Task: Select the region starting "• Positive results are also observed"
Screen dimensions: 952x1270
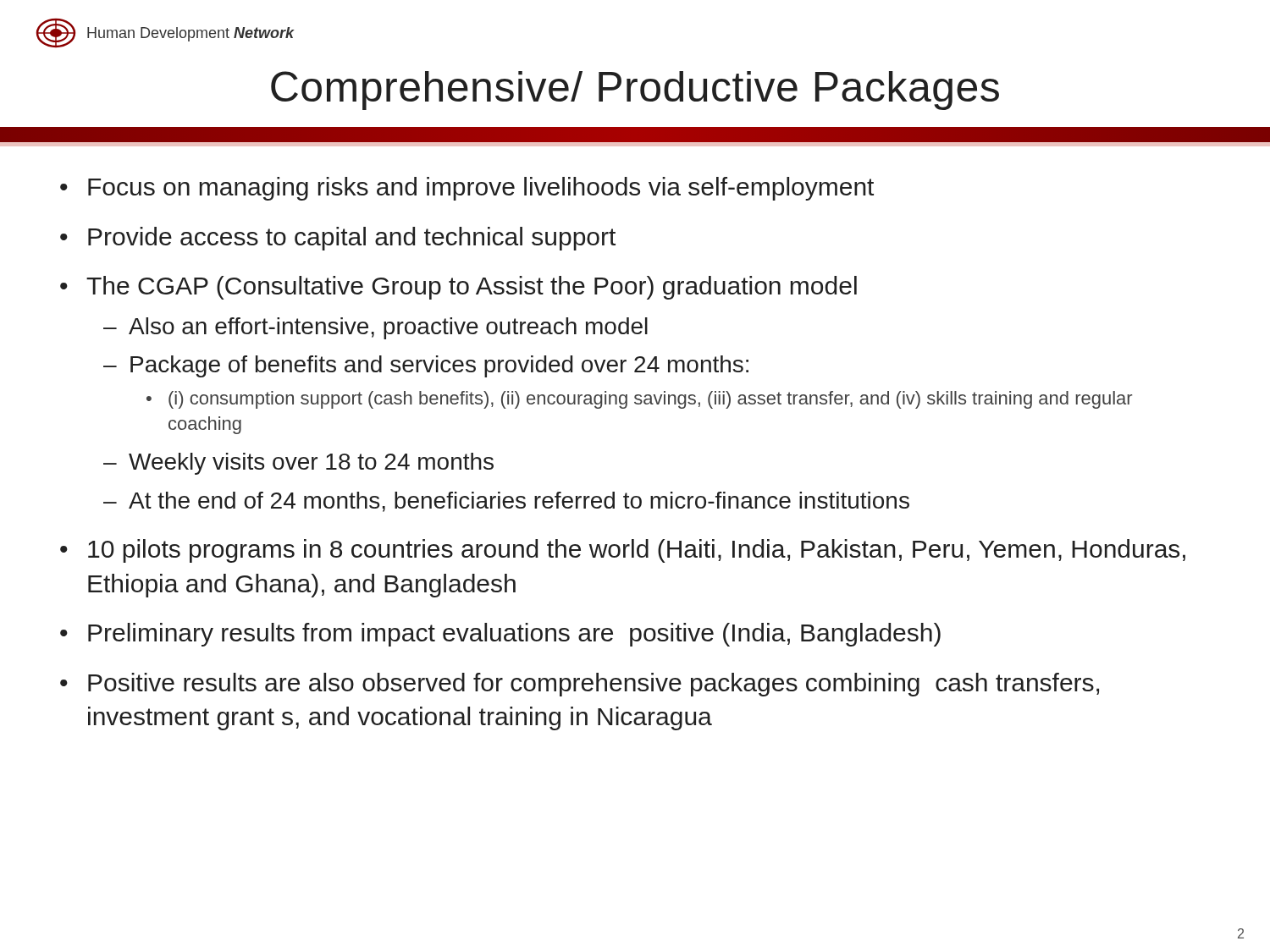Action: coord(635,700)
